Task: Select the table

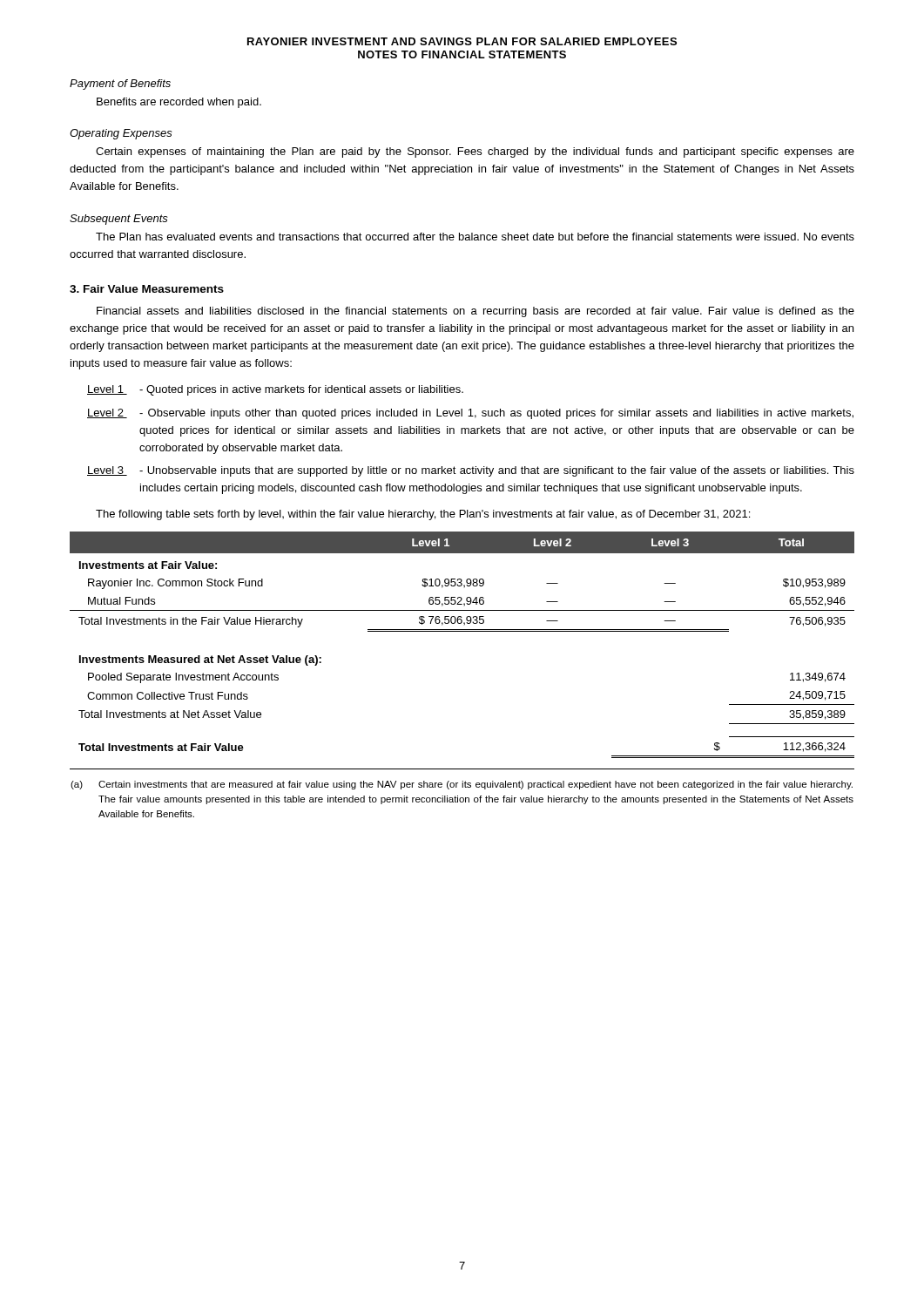Action: point(462,645)
